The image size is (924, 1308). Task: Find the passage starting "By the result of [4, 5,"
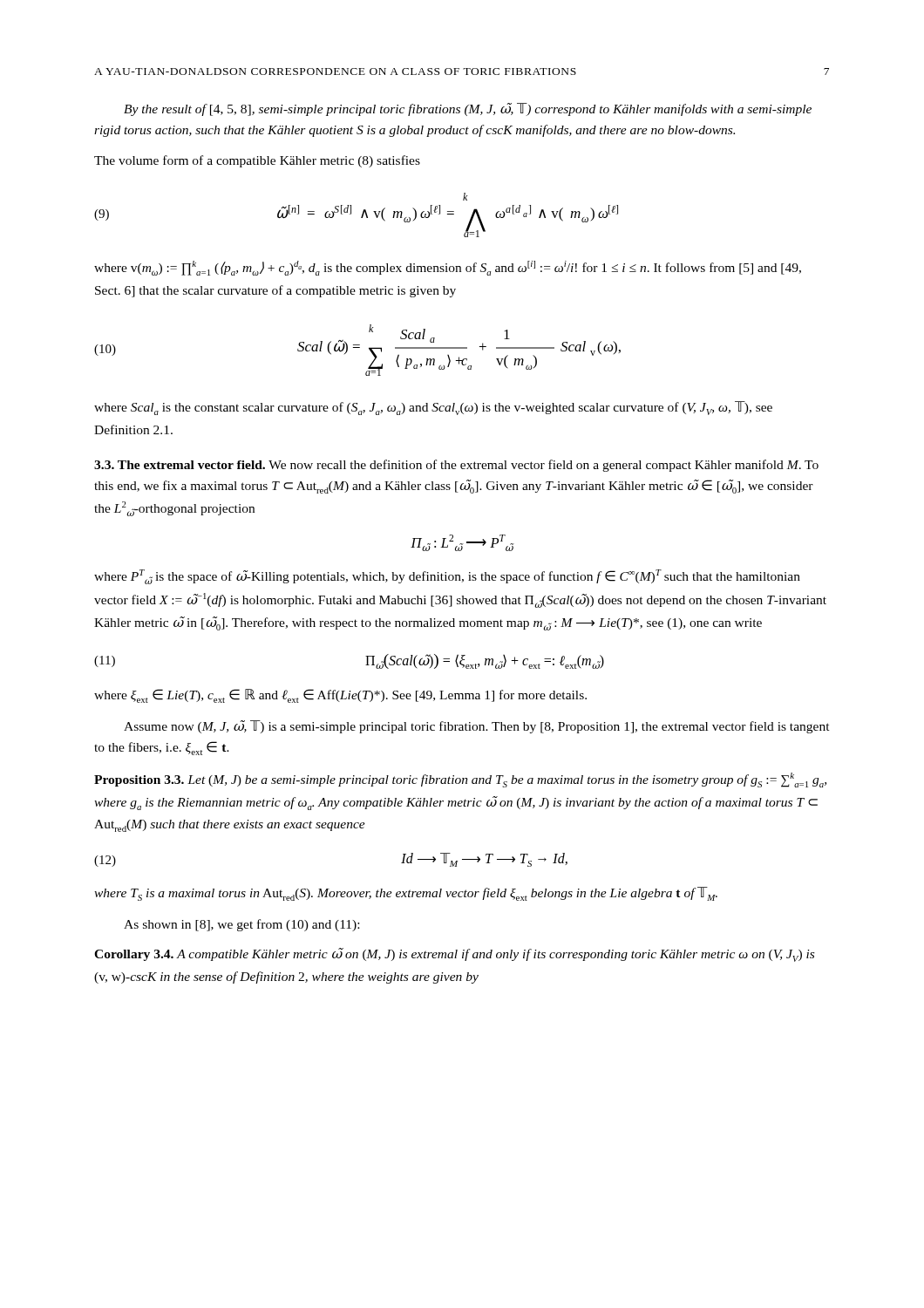[453, 119]
